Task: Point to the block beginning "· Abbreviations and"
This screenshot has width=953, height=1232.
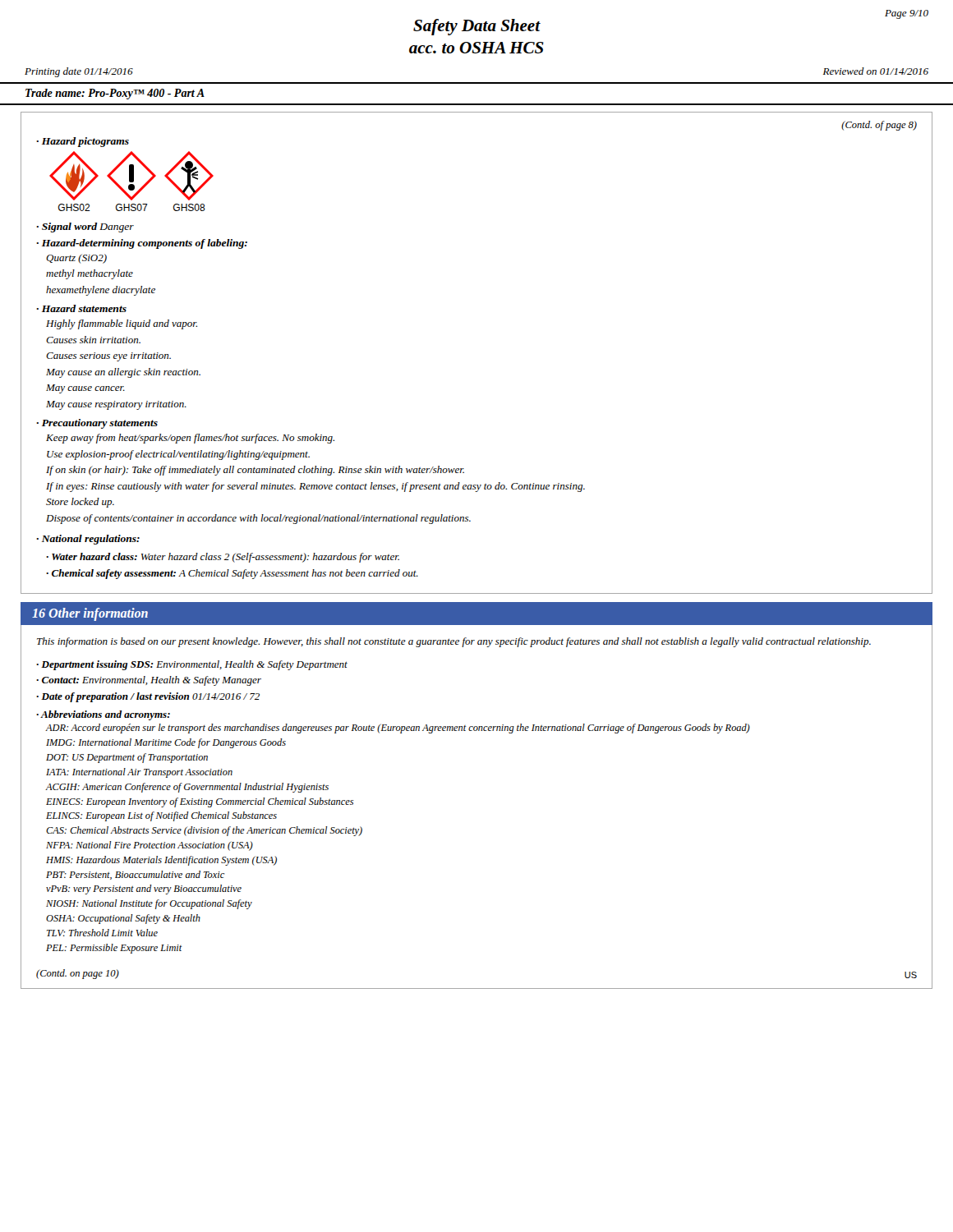Action: coord(103,714)
